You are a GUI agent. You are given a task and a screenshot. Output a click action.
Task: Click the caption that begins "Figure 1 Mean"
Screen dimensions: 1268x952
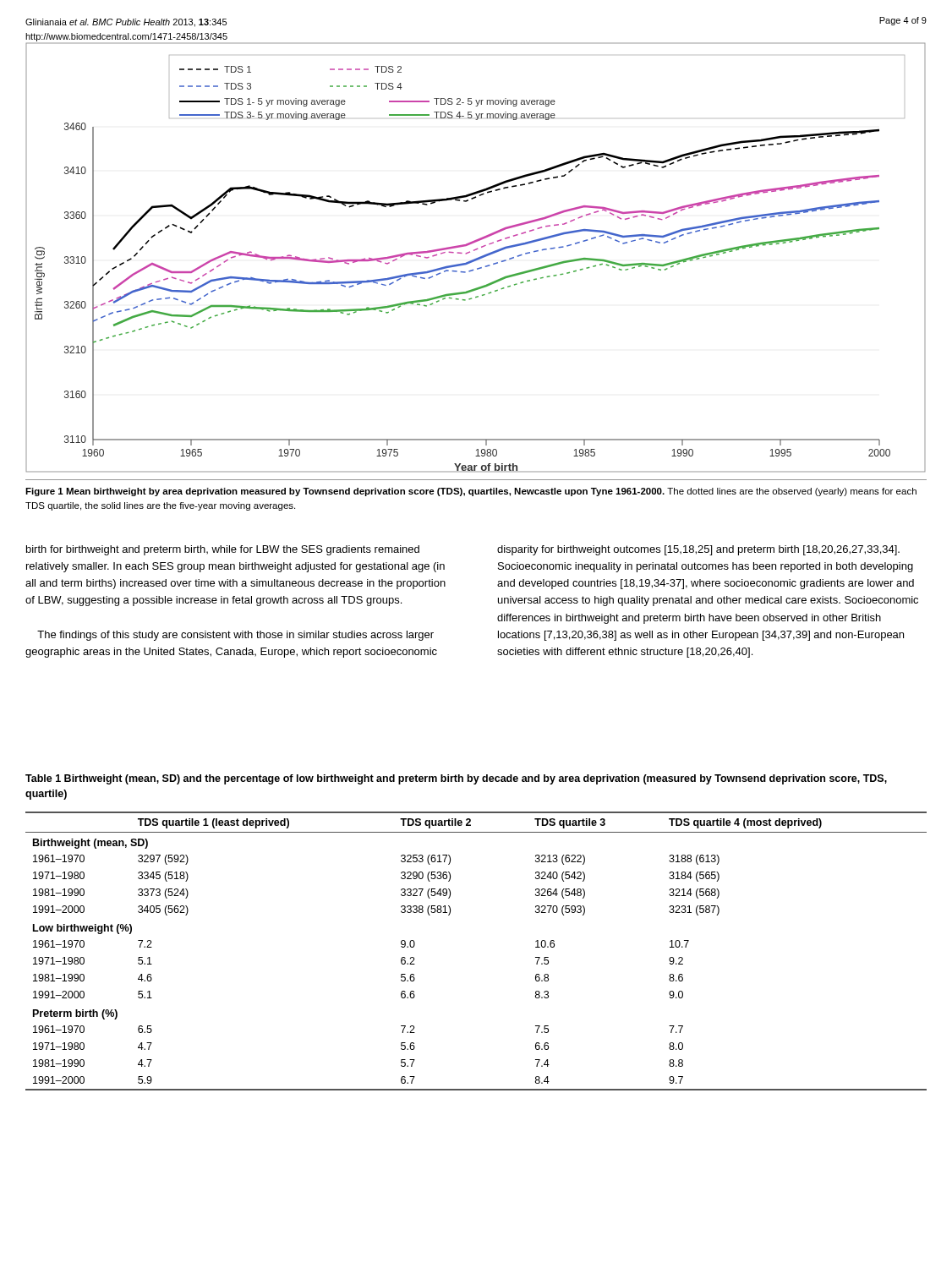pyautogui.click(x=471, y=498)
